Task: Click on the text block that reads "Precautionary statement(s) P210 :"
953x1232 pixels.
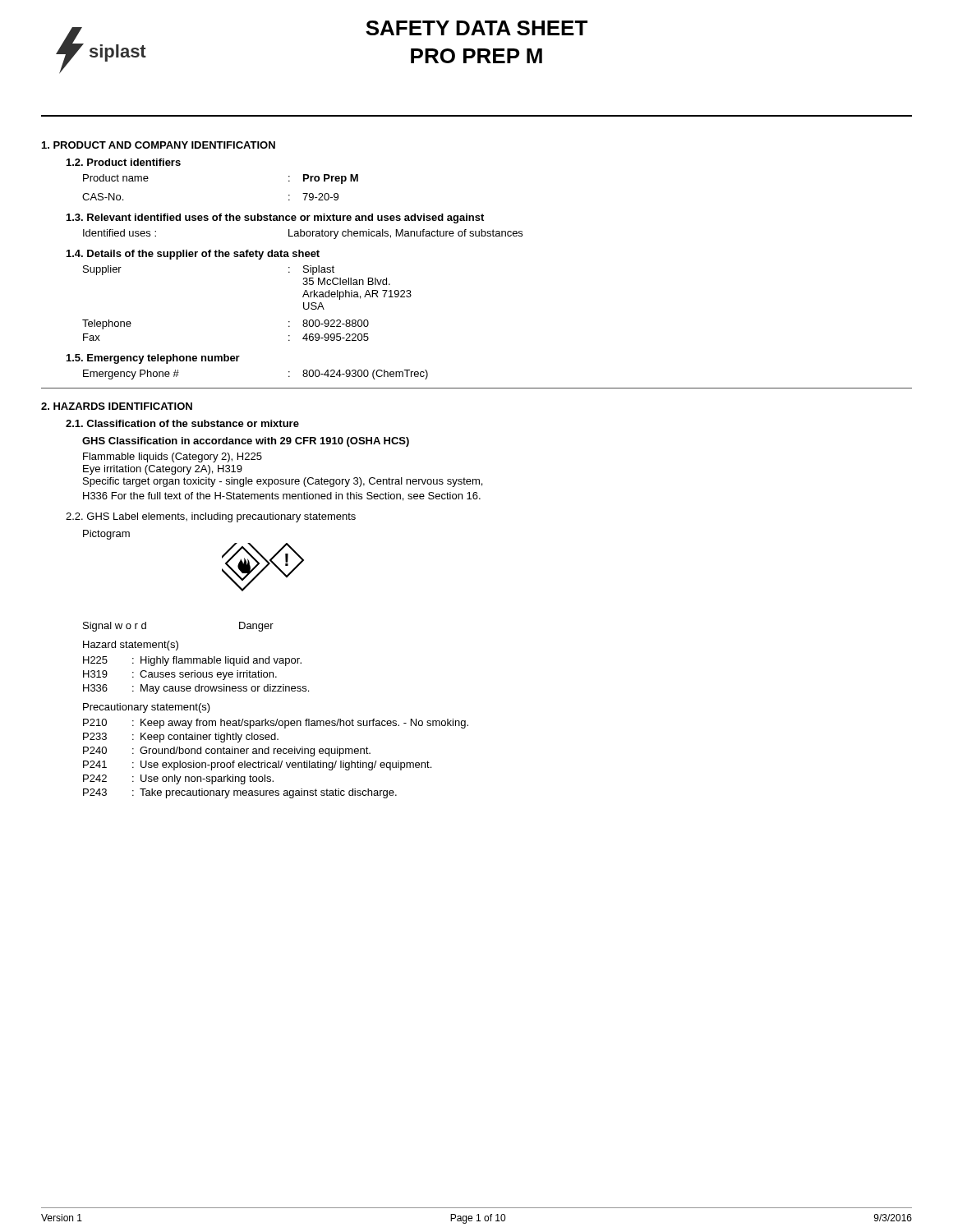Action: coord(147,708)
